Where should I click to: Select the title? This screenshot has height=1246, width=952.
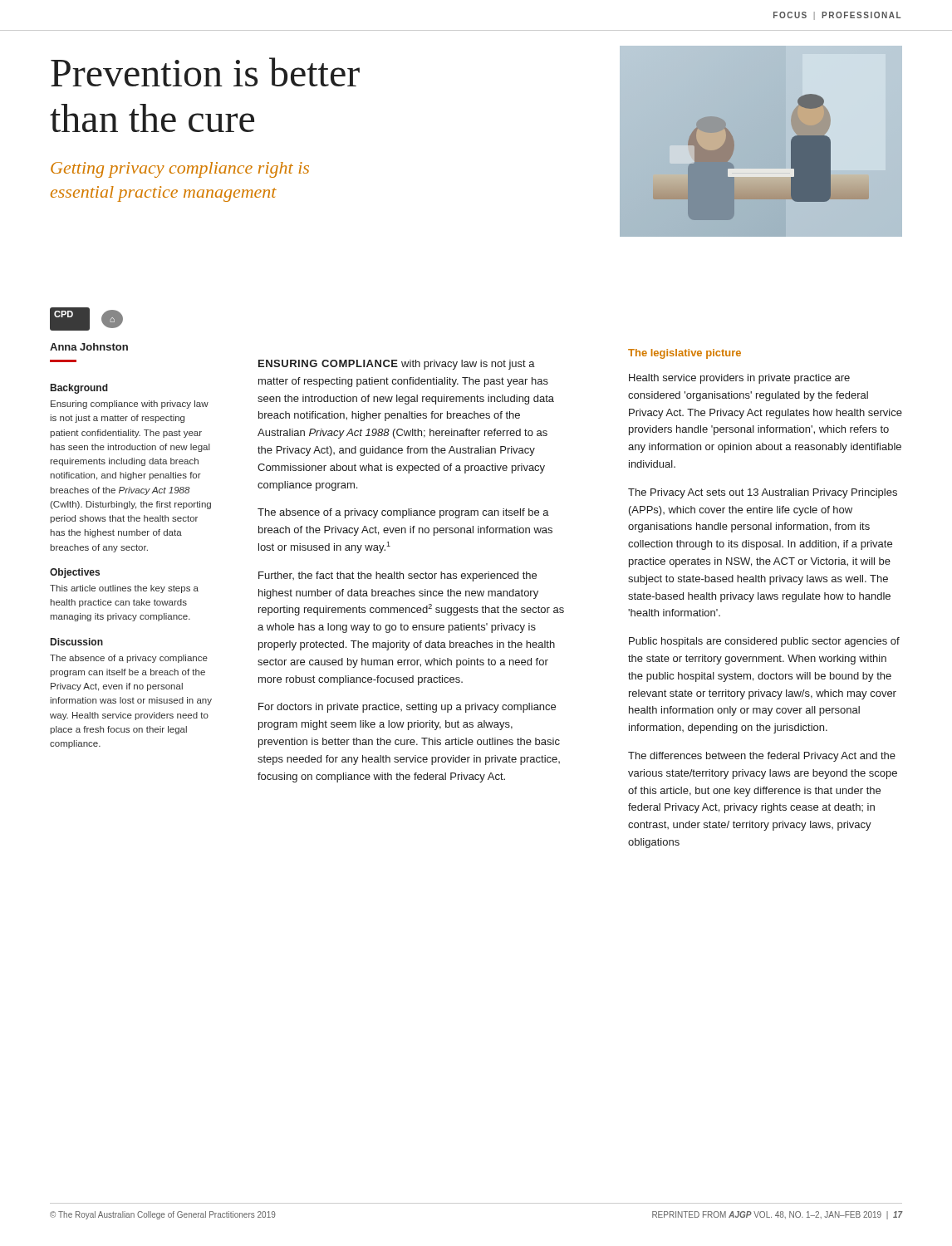(x=282, y=127)
